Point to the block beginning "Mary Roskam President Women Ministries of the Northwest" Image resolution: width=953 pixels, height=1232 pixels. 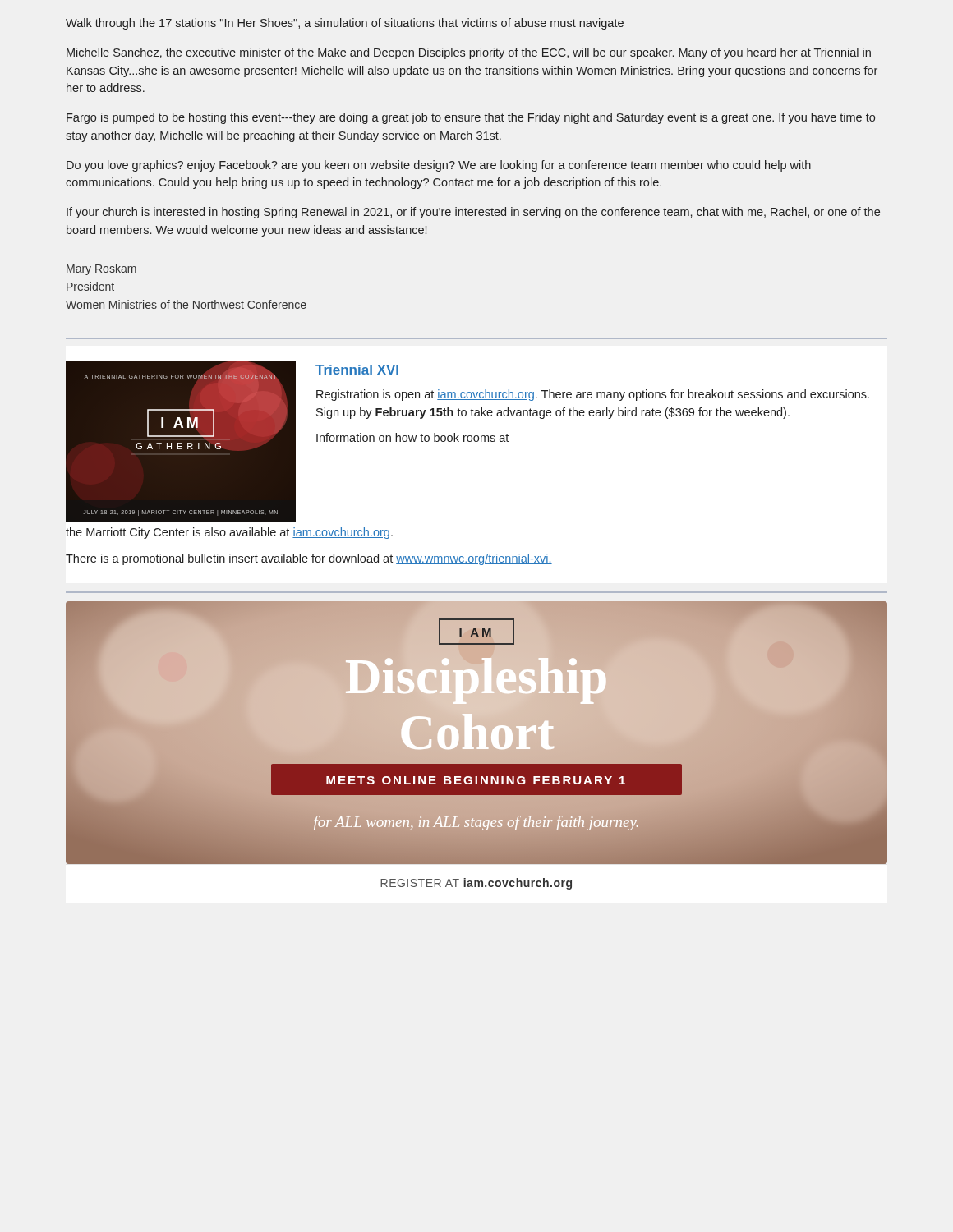click(x=101, y=269)
